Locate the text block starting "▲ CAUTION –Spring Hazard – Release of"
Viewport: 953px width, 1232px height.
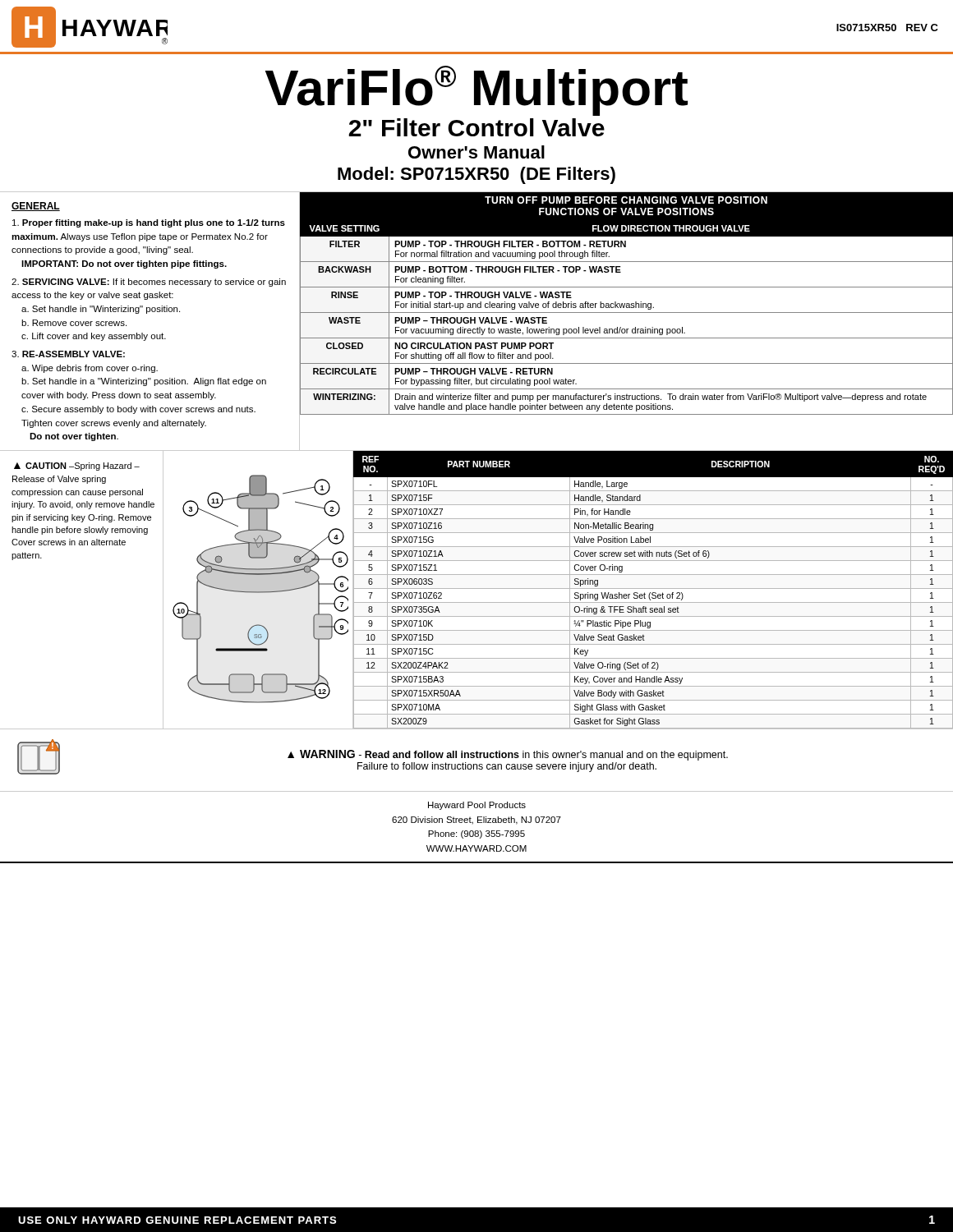coord(83,509)
